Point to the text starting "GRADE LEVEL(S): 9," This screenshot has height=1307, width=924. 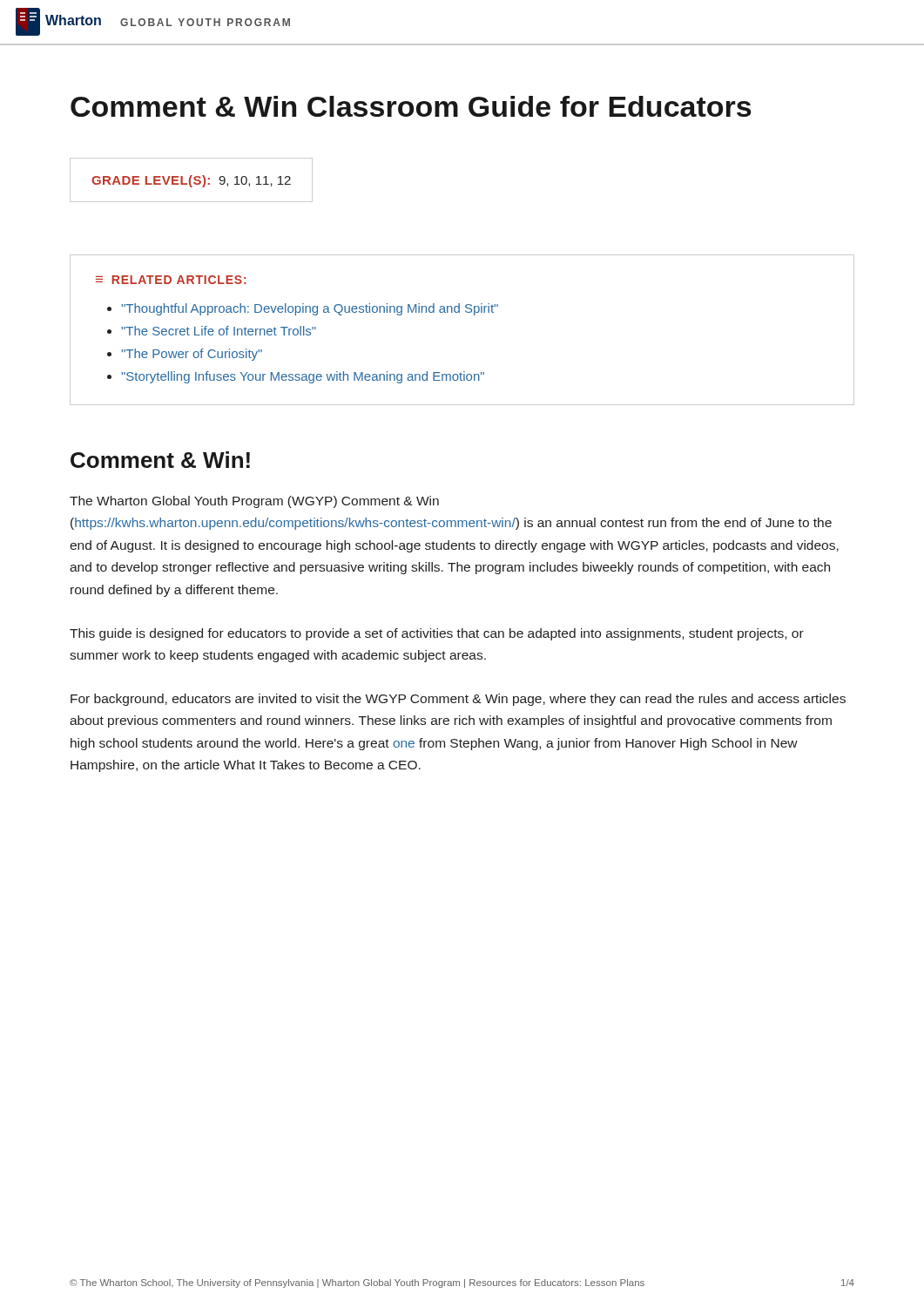pos(191,180)
